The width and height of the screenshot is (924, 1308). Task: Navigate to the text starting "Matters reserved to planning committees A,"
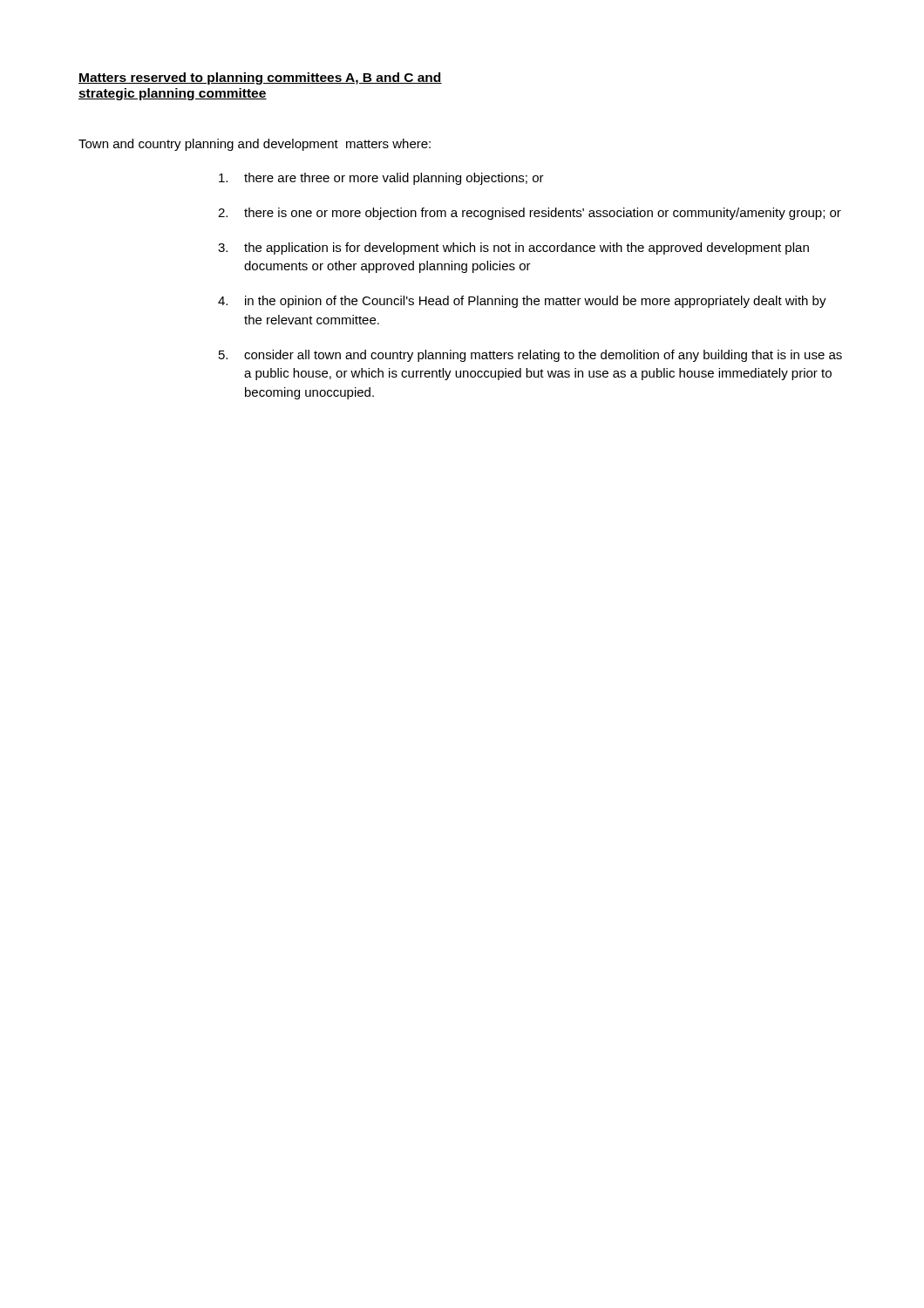pyautogui.click(x=260, y=85)
